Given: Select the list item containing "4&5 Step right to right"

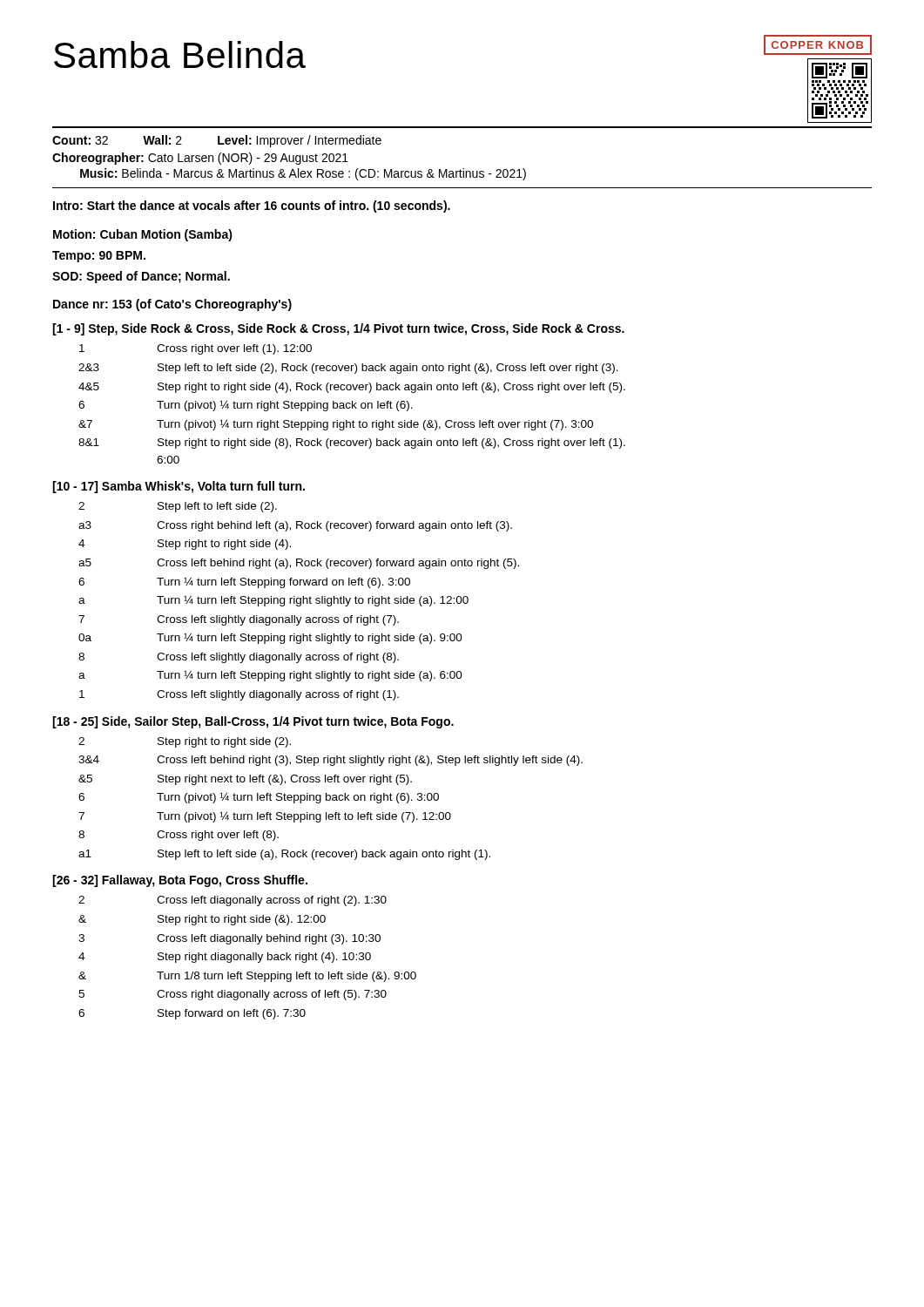Looking at the screenshot, I should tap(462, 386).
